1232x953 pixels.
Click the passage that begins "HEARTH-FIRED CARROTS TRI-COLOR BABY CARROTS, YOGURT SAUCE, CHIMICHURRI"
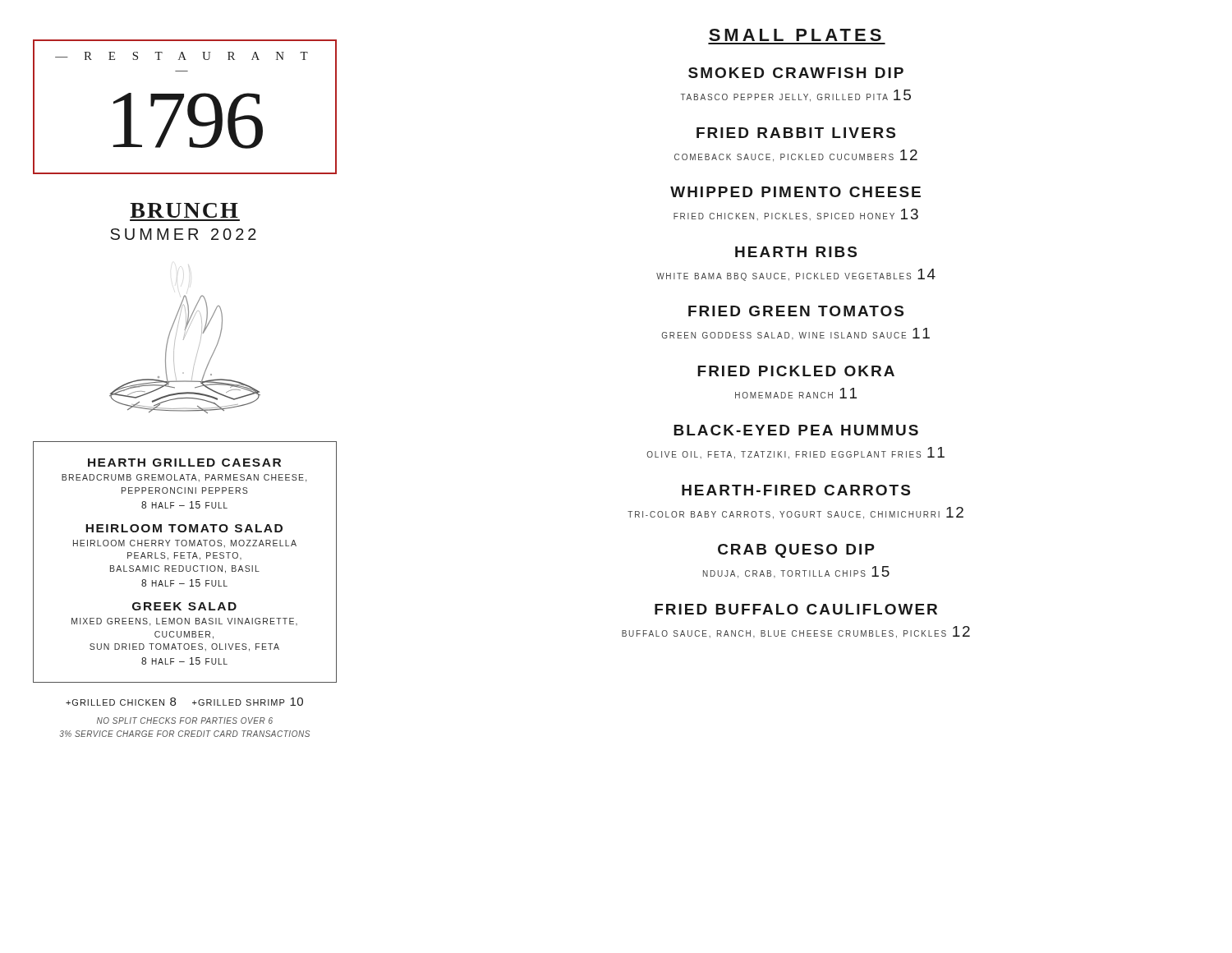click(x=797, y=503)
